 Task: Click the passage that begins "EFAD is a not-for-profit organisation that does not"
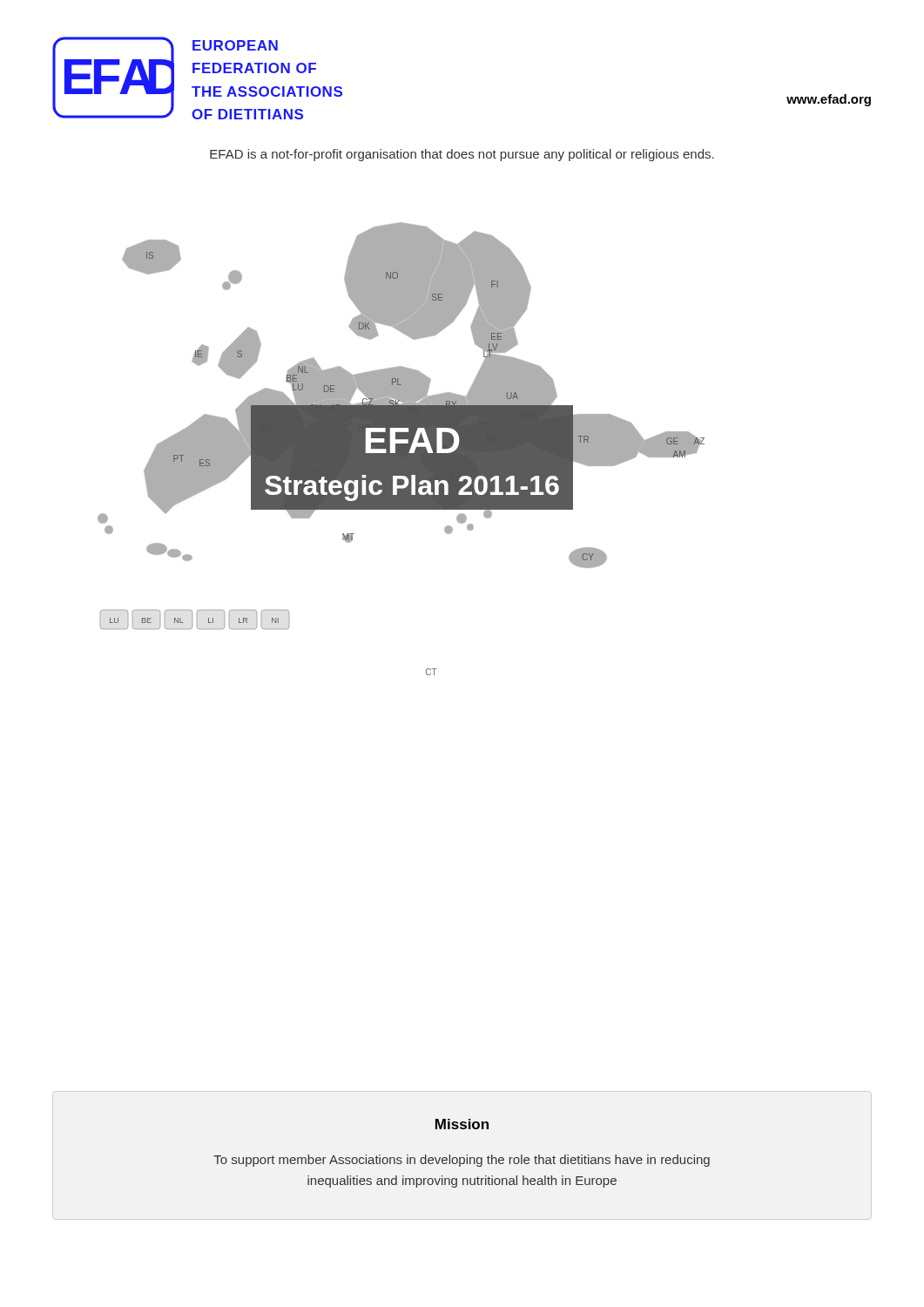(x=462, y=154)
